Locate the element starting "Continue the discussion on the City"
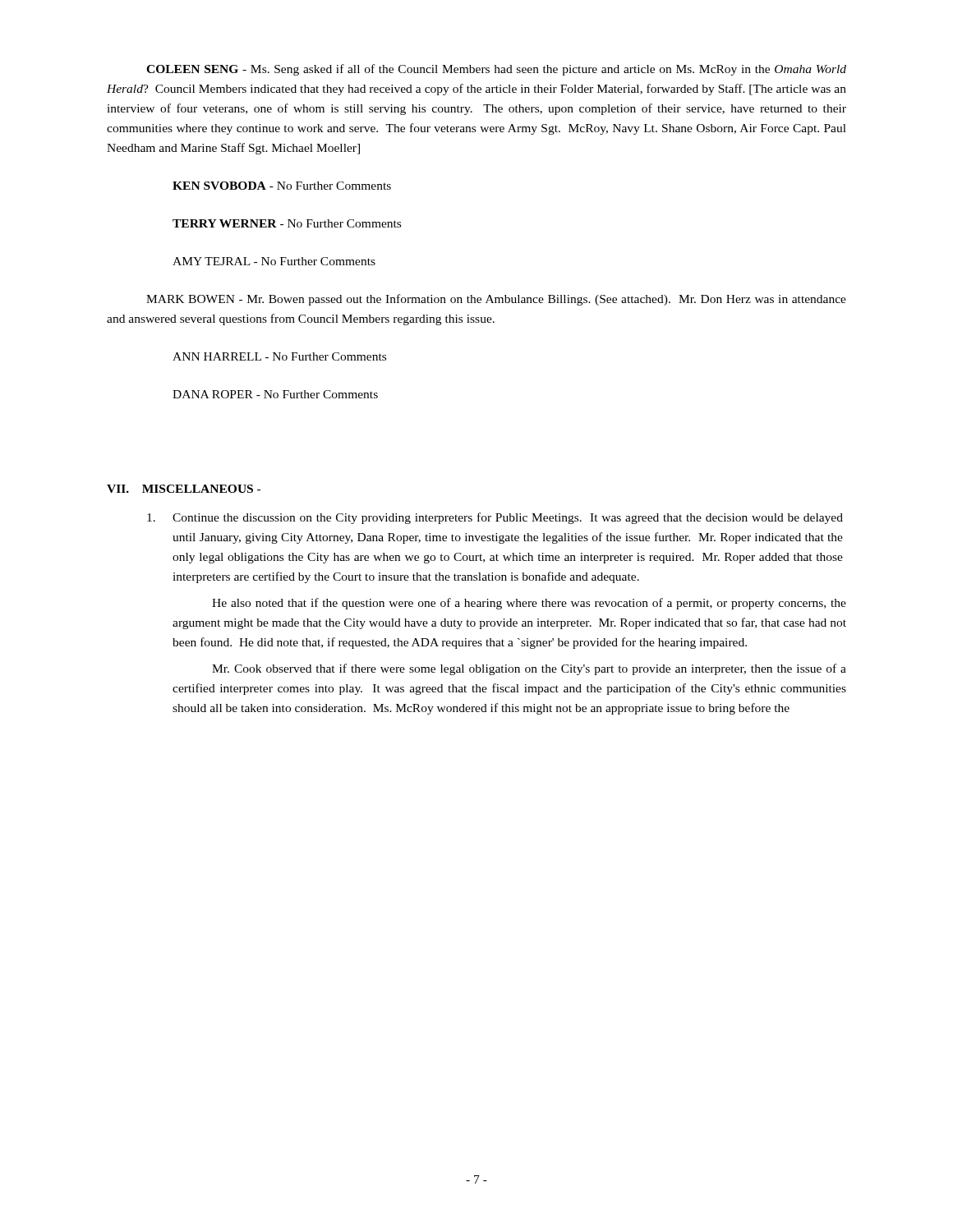Viewport: 953px width, 1232px height. tap(495, 547)
